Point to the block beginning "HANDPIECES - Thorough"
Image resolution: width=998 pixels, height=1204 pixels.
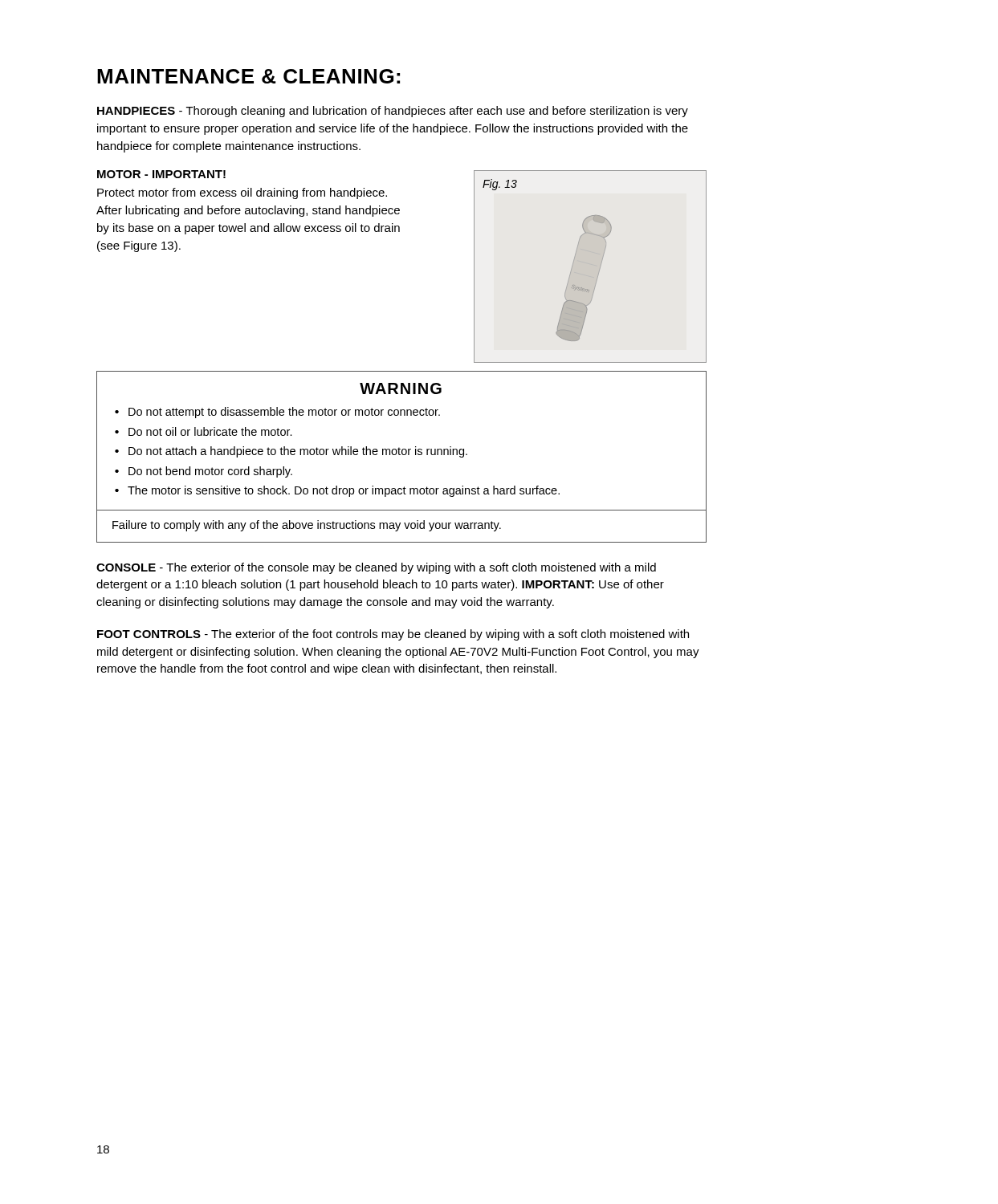392,128
